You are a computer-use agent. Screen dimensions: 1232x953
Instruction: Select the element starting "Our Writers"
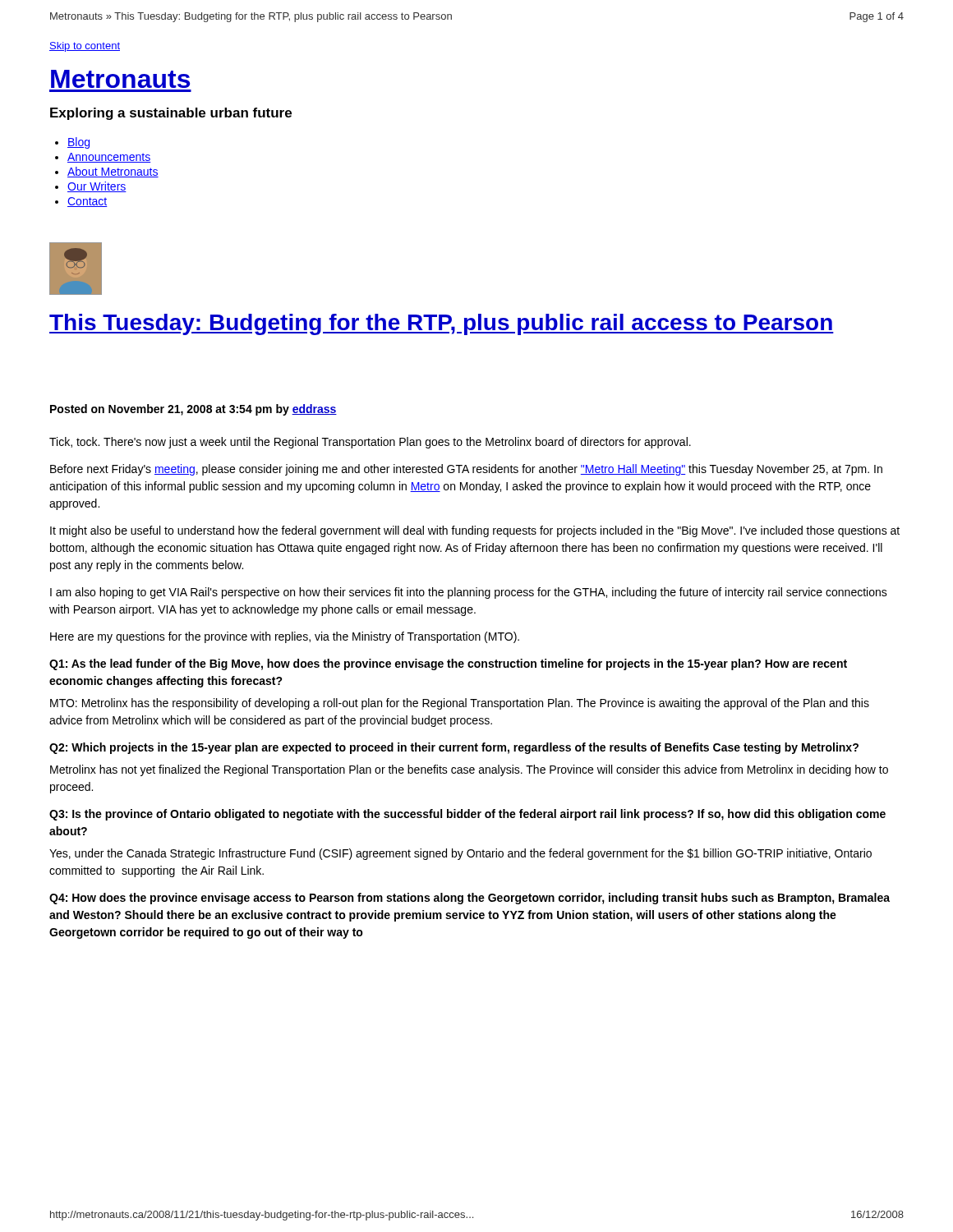click(97, 186)
